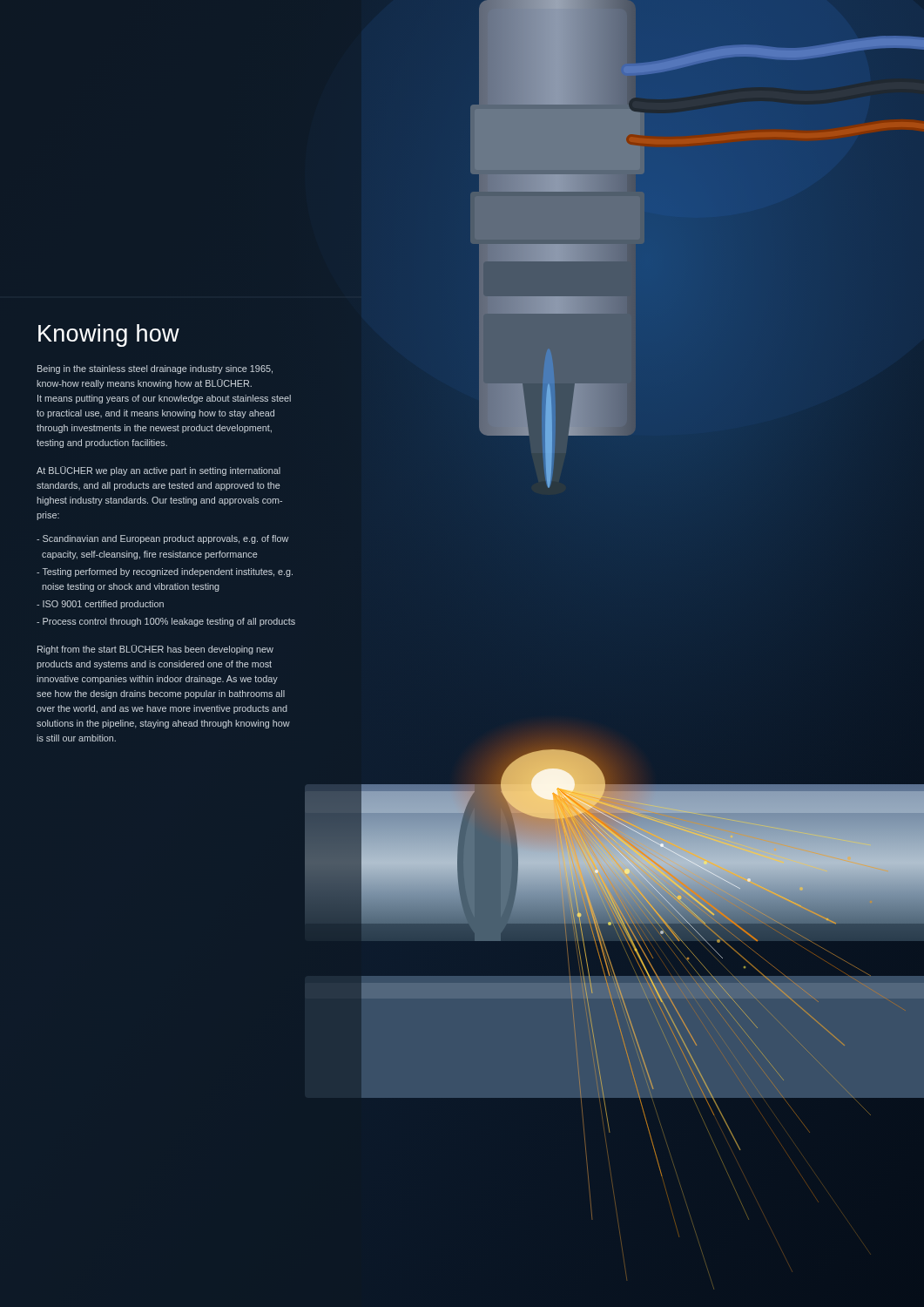The image size is (924, 1307).
Task: Select the title
Action: click(x=108, y=334)
